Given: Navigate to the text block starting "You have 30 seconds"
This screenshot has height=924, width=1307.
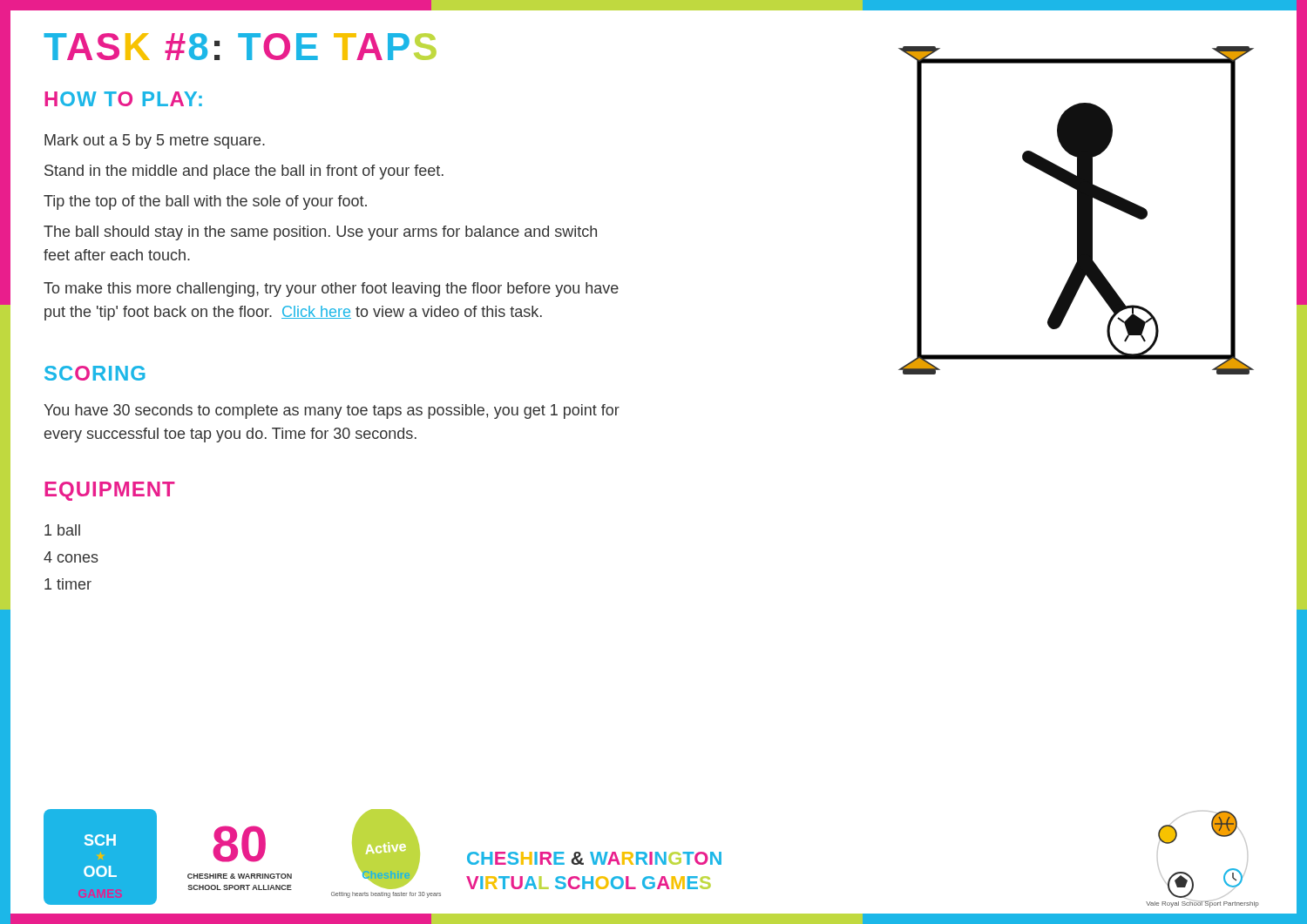Looking at the screenshot, I should coord(331,422).
